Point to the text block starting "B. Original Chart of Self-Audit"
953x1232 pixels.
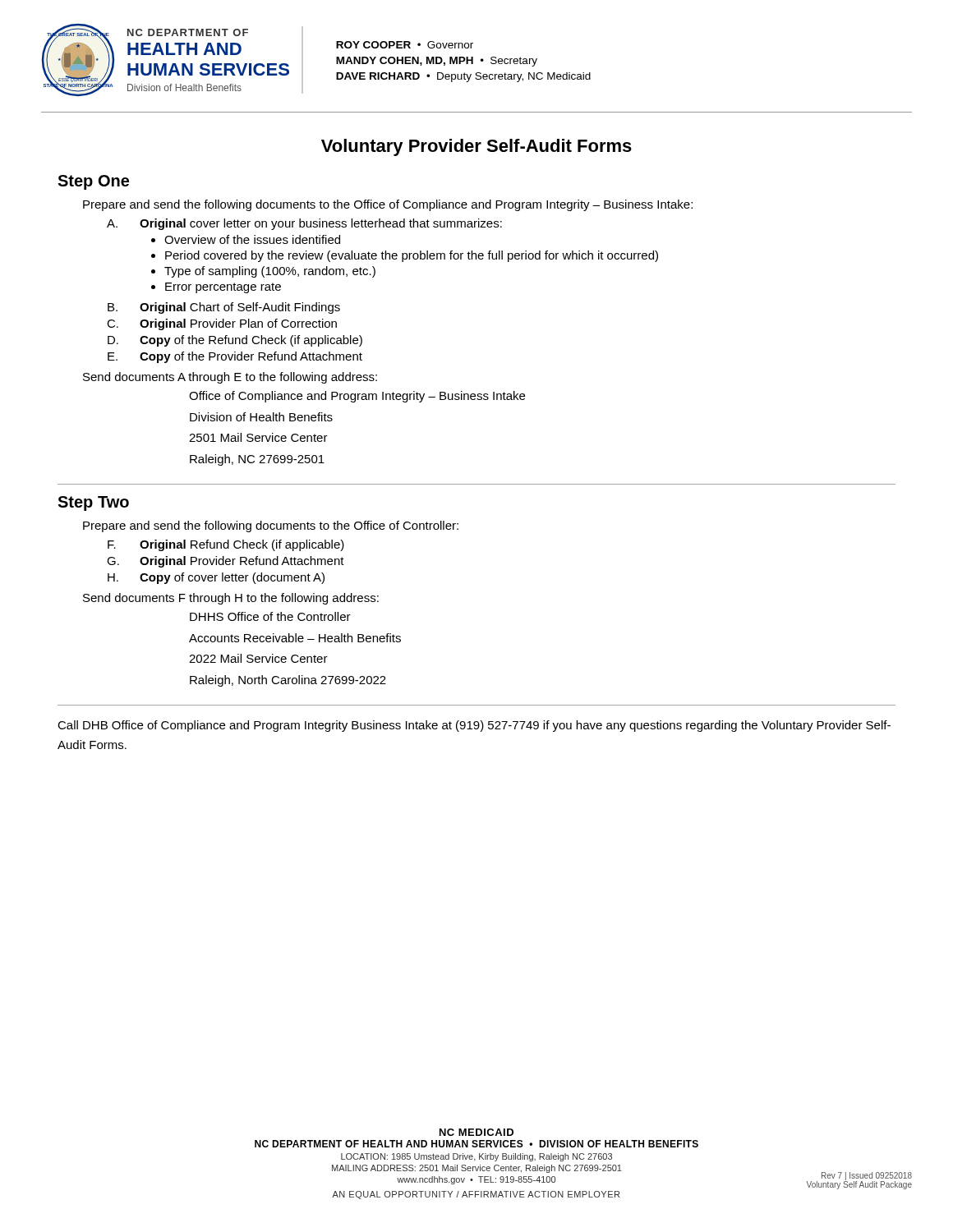224,308
